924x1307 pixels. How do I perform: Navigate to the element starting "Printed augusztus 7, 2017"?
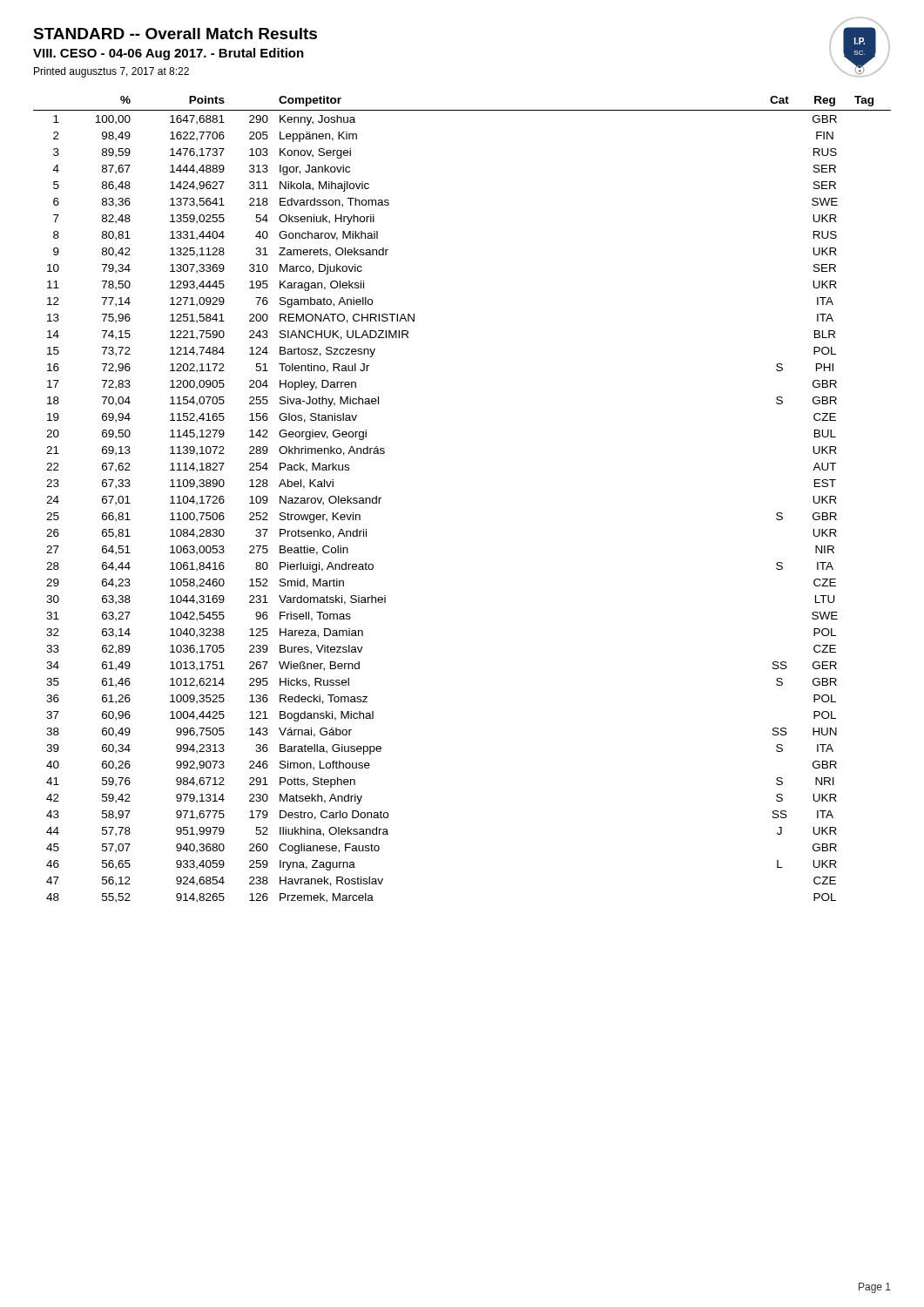click(x=111, y=71)
